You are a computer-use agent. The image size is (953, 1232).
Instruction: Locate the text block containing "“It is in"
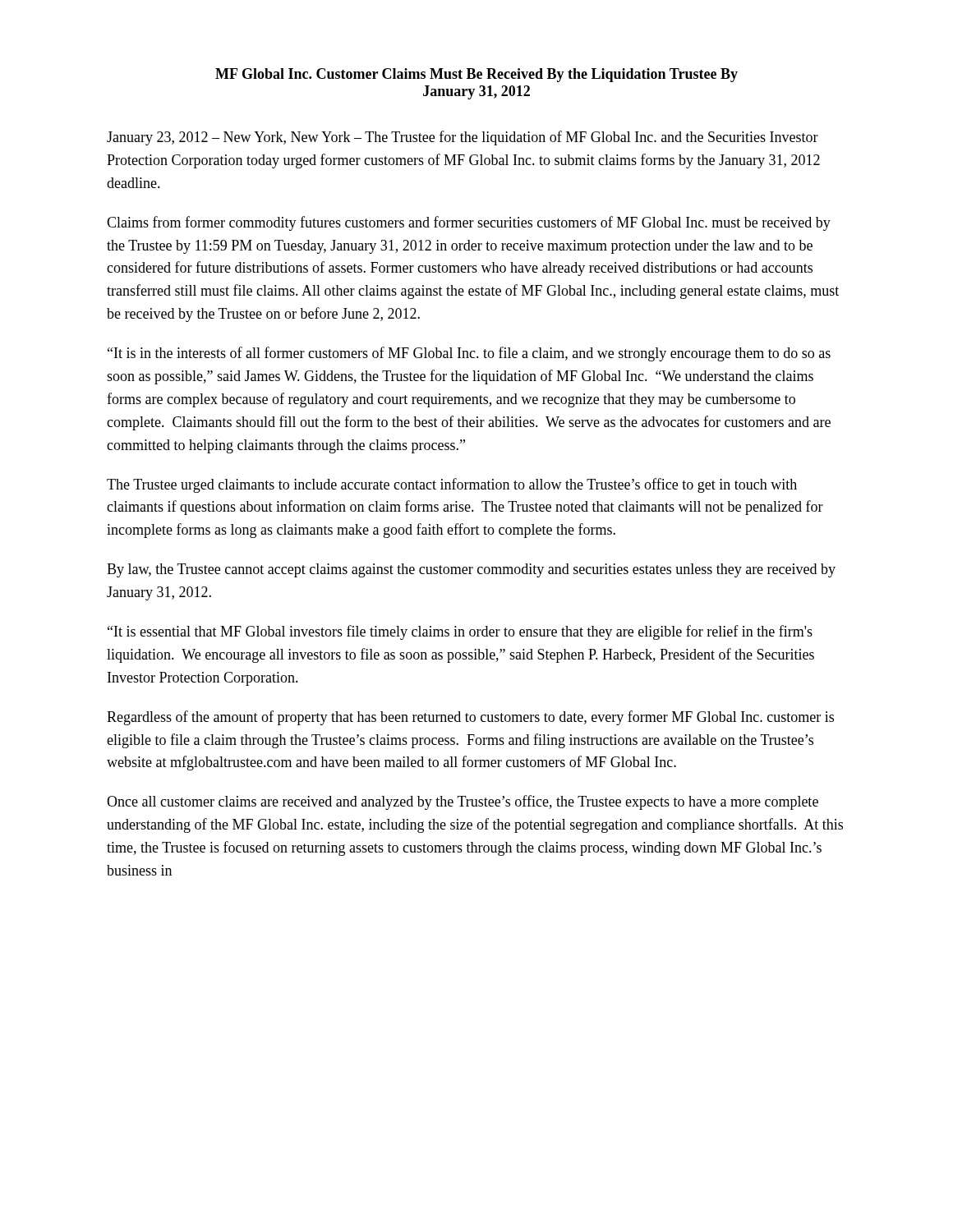[x=469, y=399]
